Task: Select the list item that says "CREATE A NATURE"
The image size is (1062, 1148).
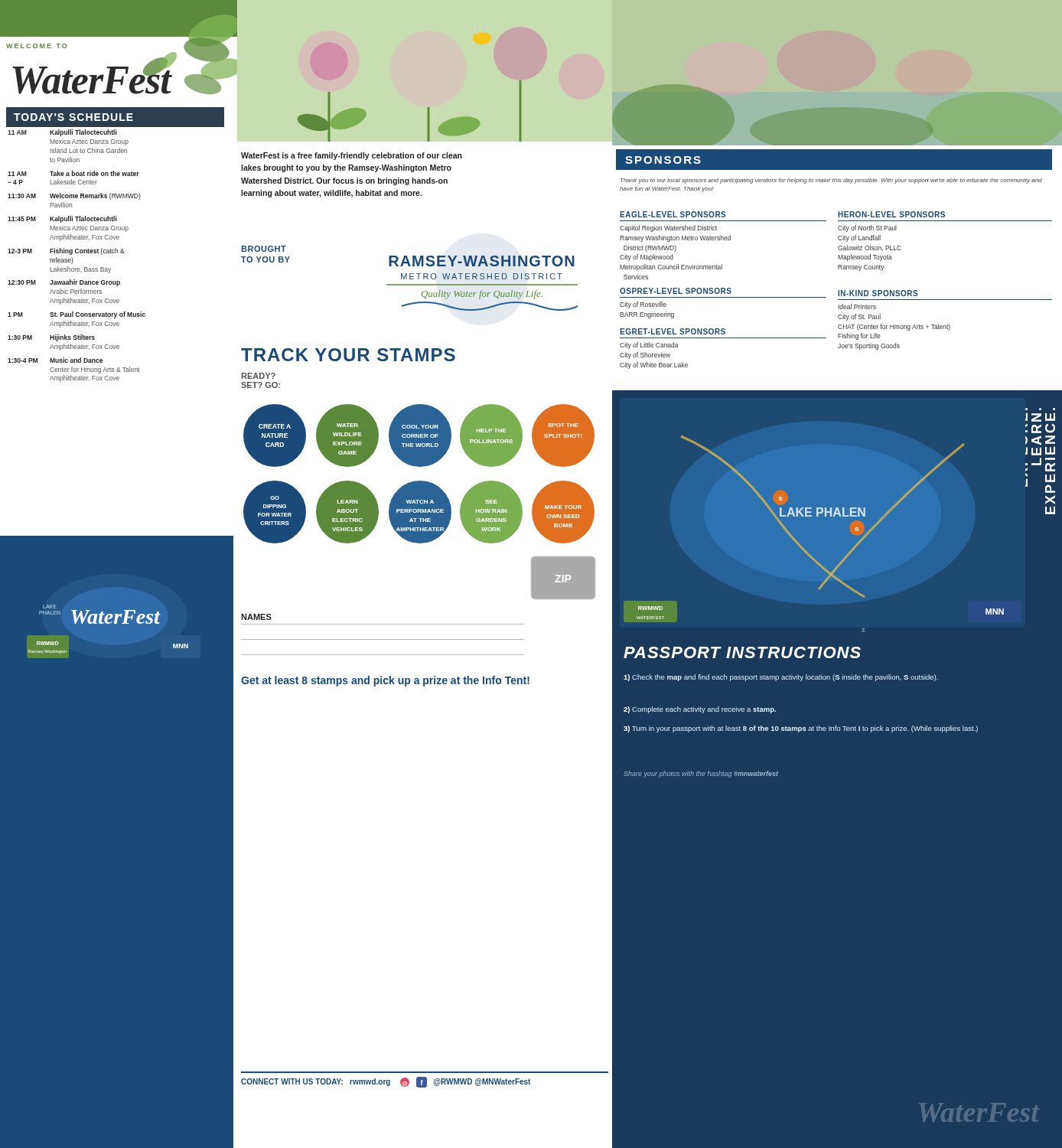Action: [x=275, y=435]
